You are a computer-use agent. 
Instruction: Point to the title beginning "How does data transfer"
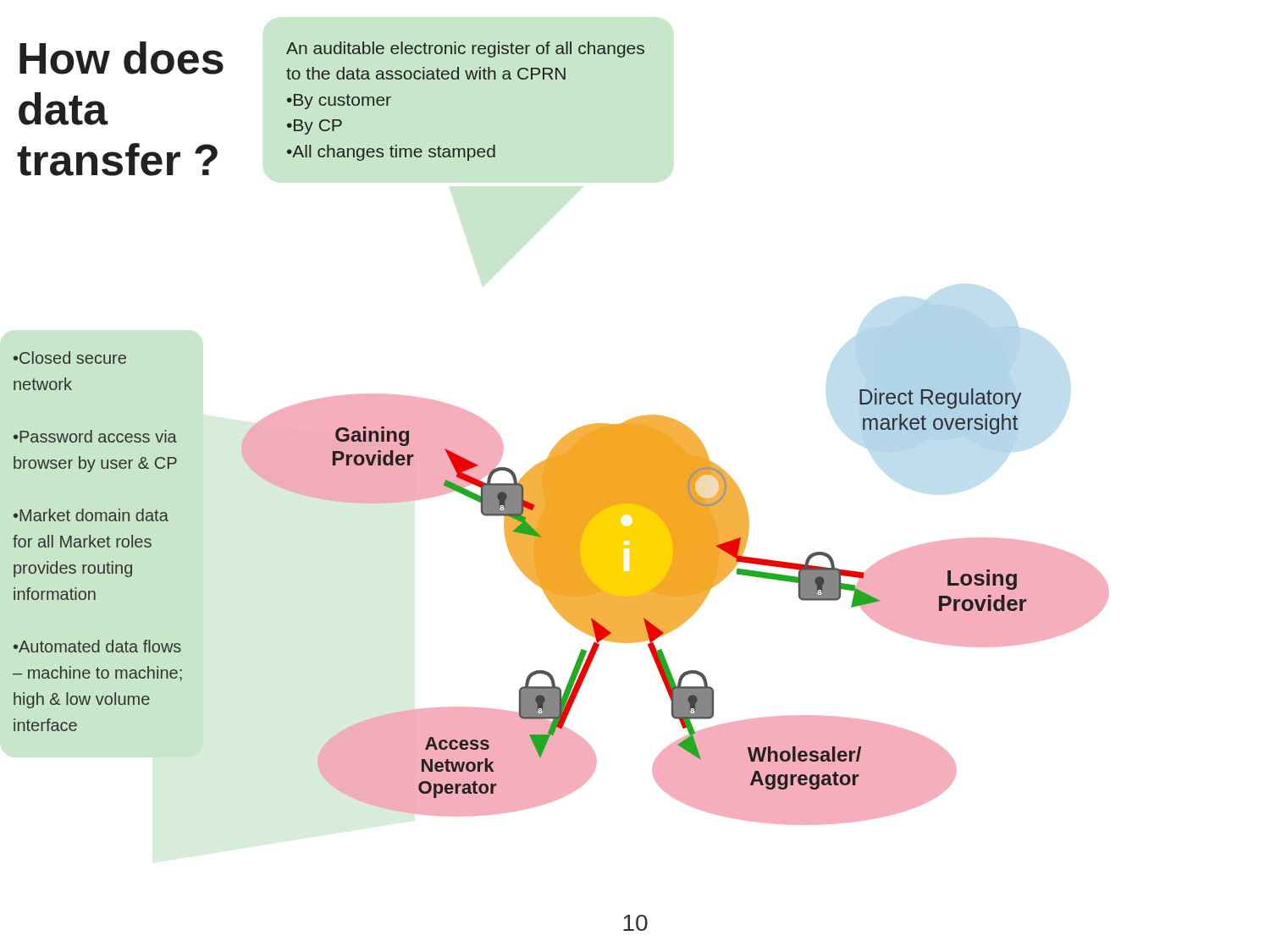coord(121,58)
